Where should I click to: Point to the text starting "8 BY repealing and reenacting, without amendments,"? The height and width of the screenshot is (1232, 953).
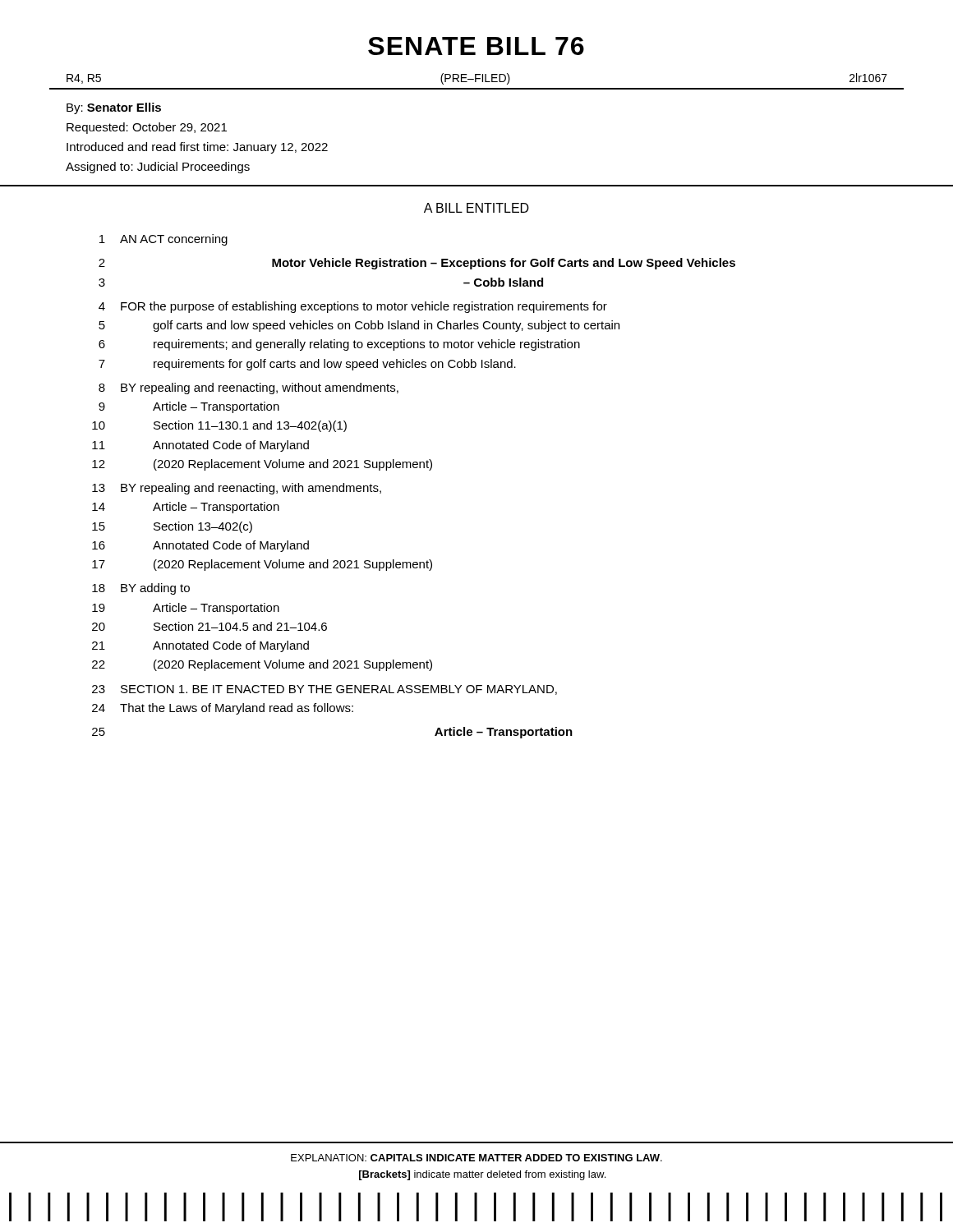click(x=249, y=388)
